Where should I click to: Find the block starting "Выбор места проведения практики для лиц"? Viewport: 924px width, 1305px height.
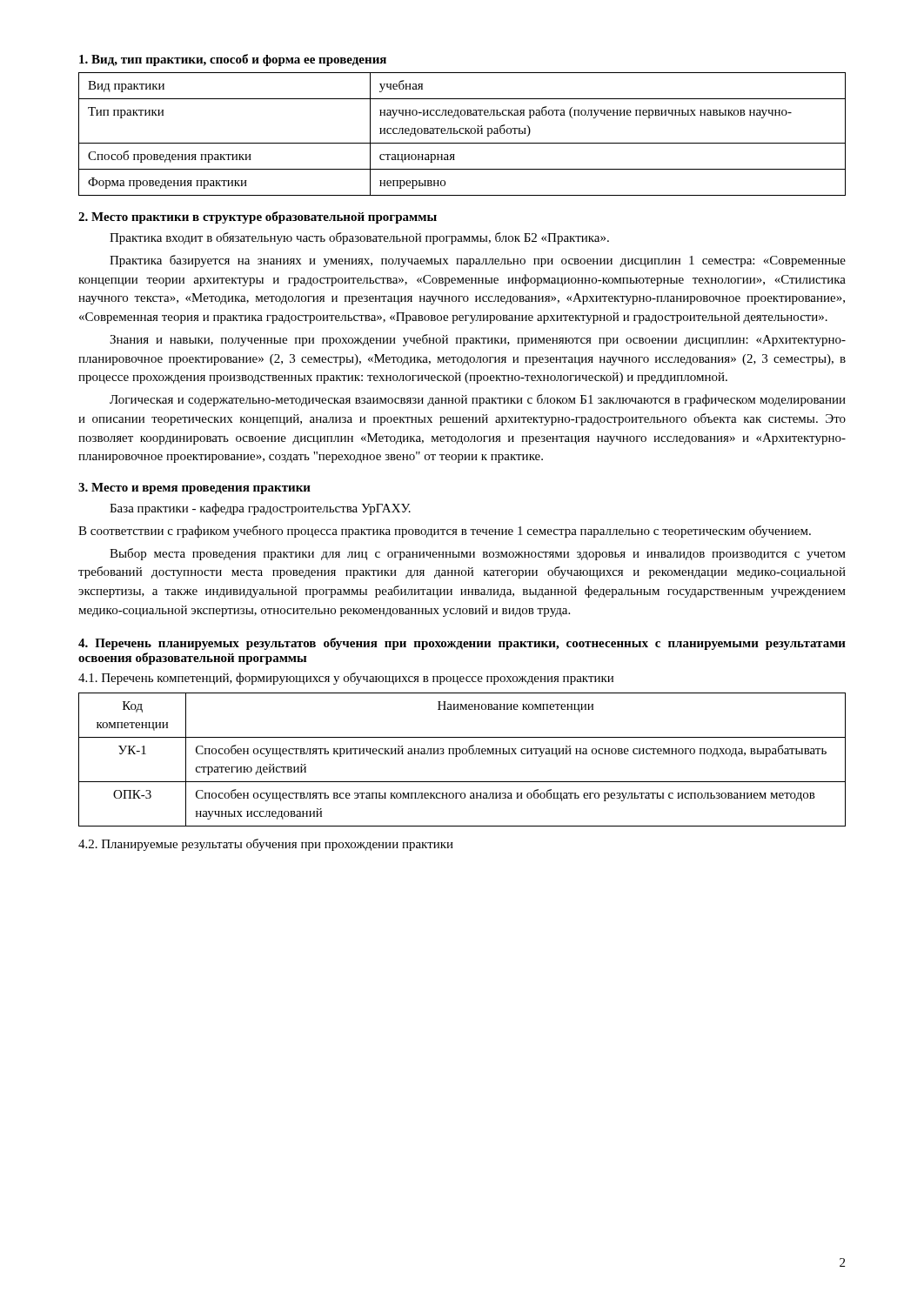click(x=462, y=582)
